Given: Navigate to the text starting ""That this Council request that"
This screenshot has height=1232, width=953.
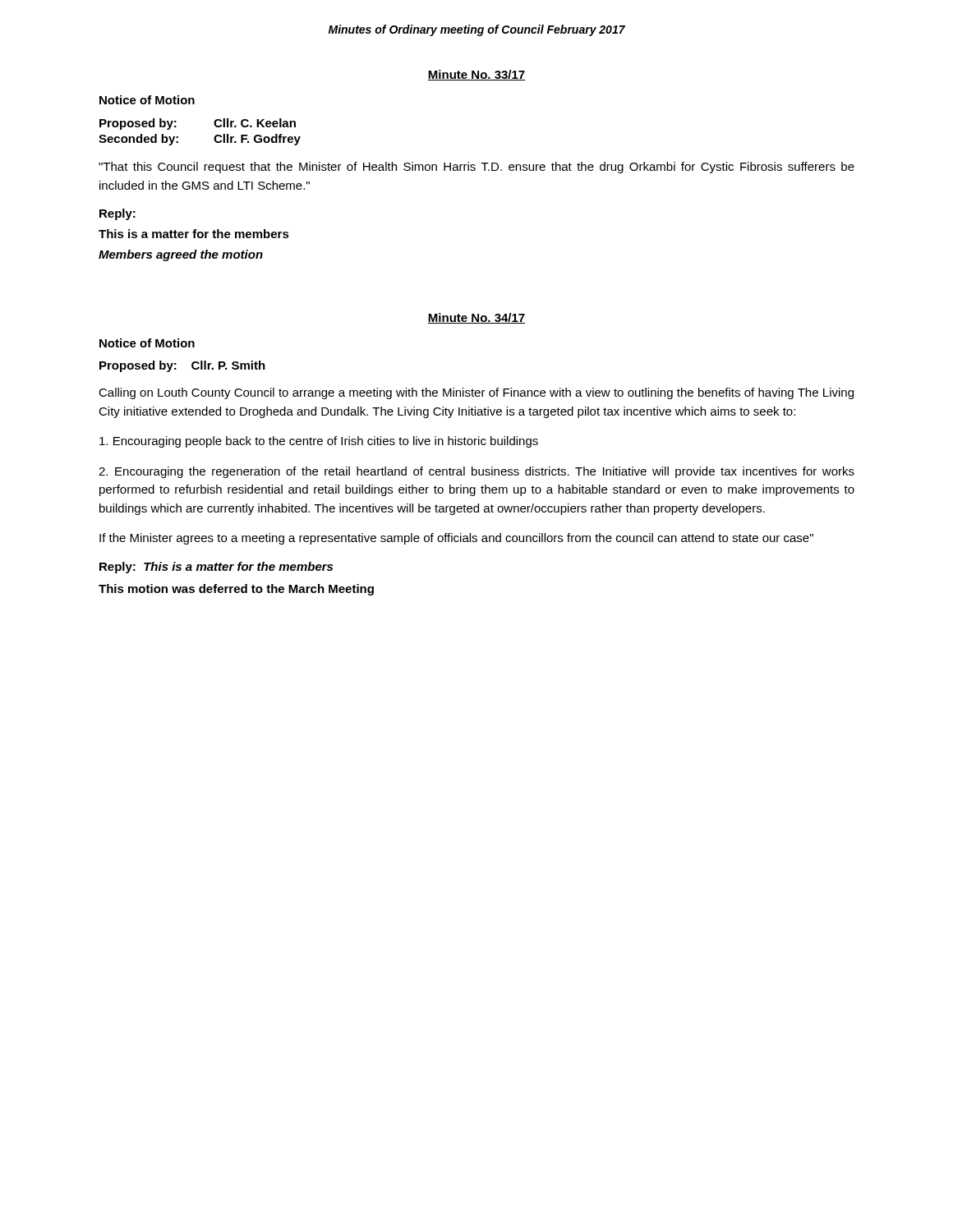Looking at the screenshot, I should pyautogui.click(x=476, y=176).
